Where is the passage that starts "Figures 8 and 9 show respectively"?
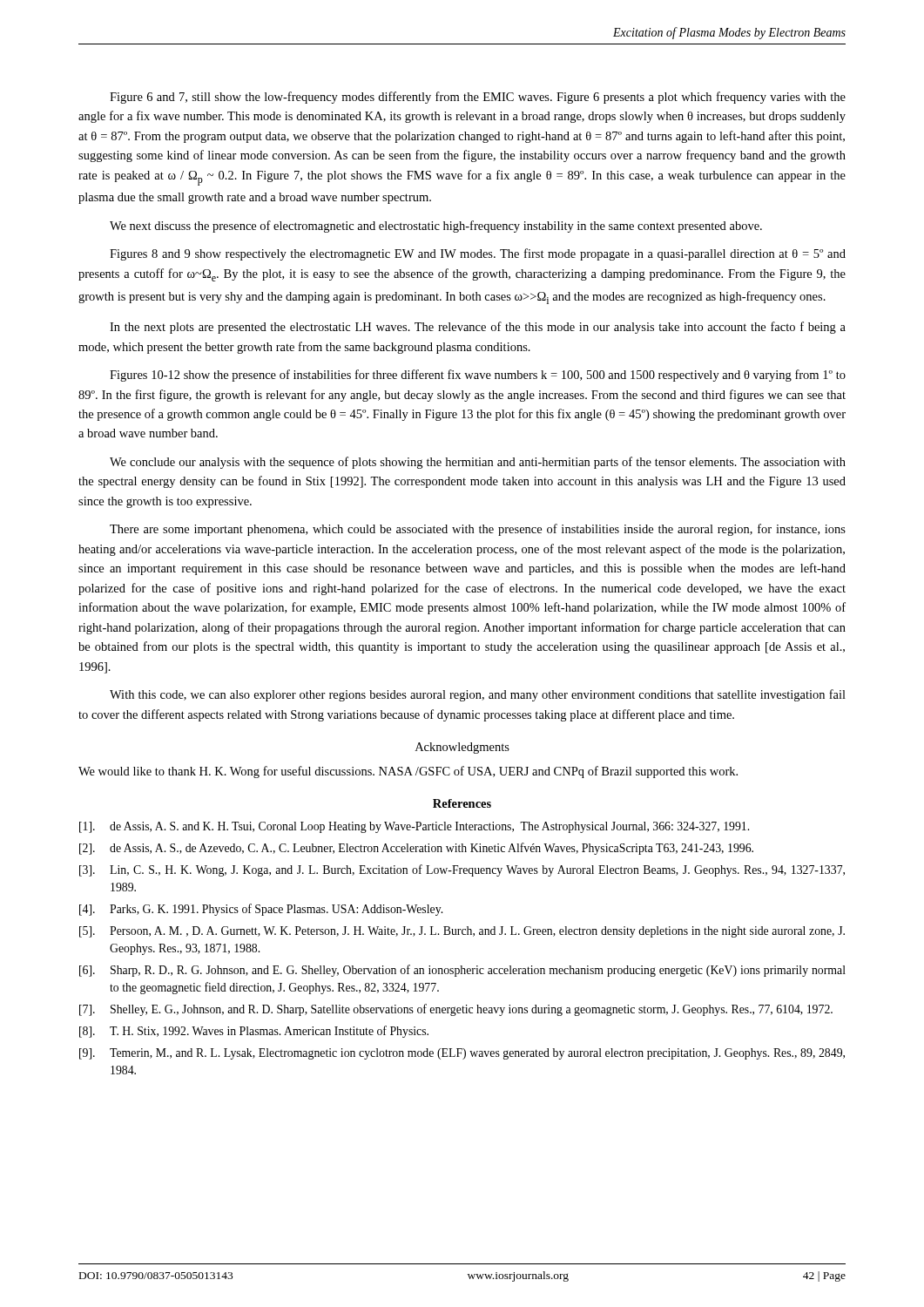The height and width of the screenshot is (1307, 924). [x=462, y=276]
